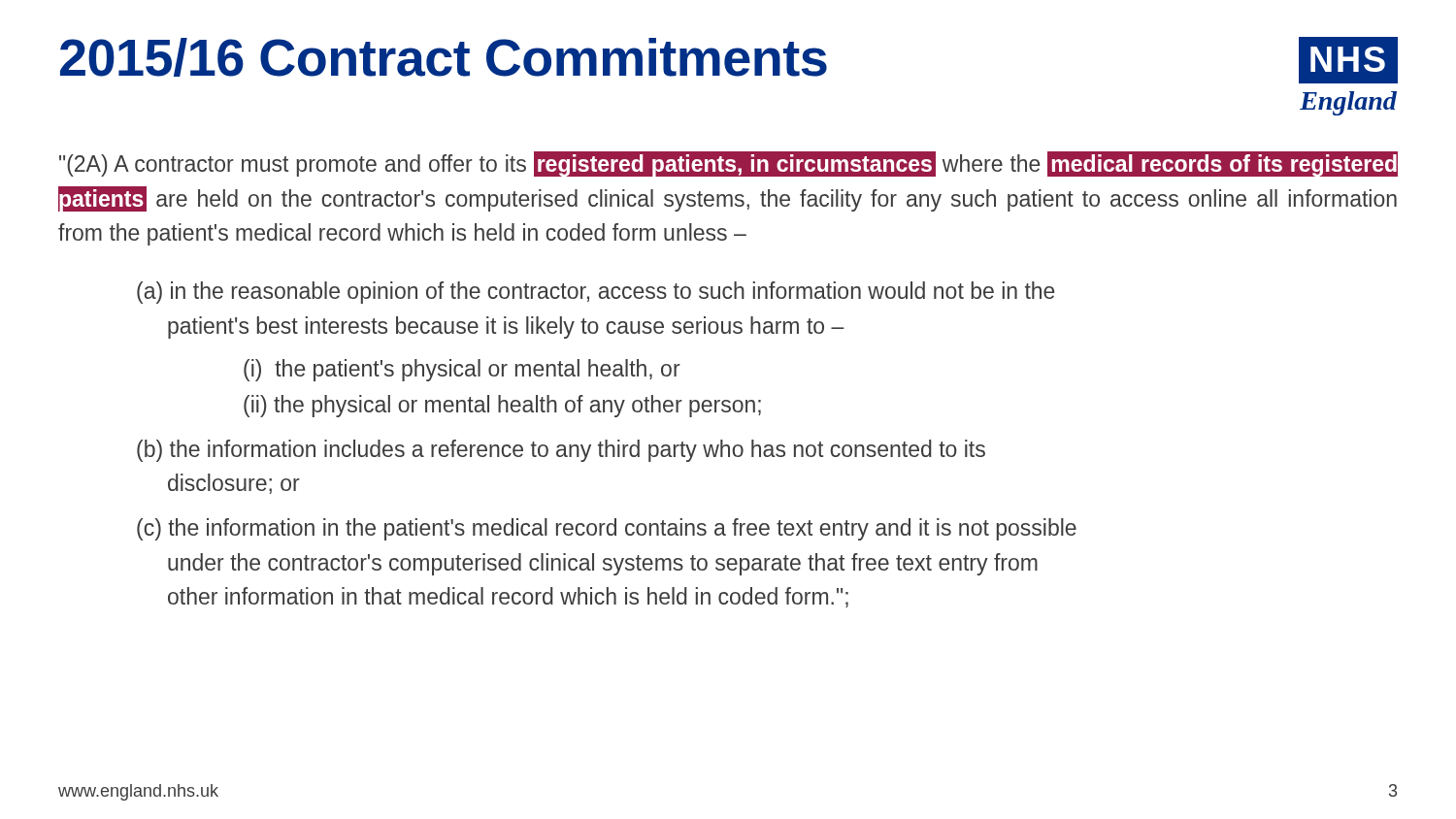Viewport: 1456px width, 819px height.
Task: Click on the title that says "2015/16 Contract Commitments"
Action: tap(443, 58)
